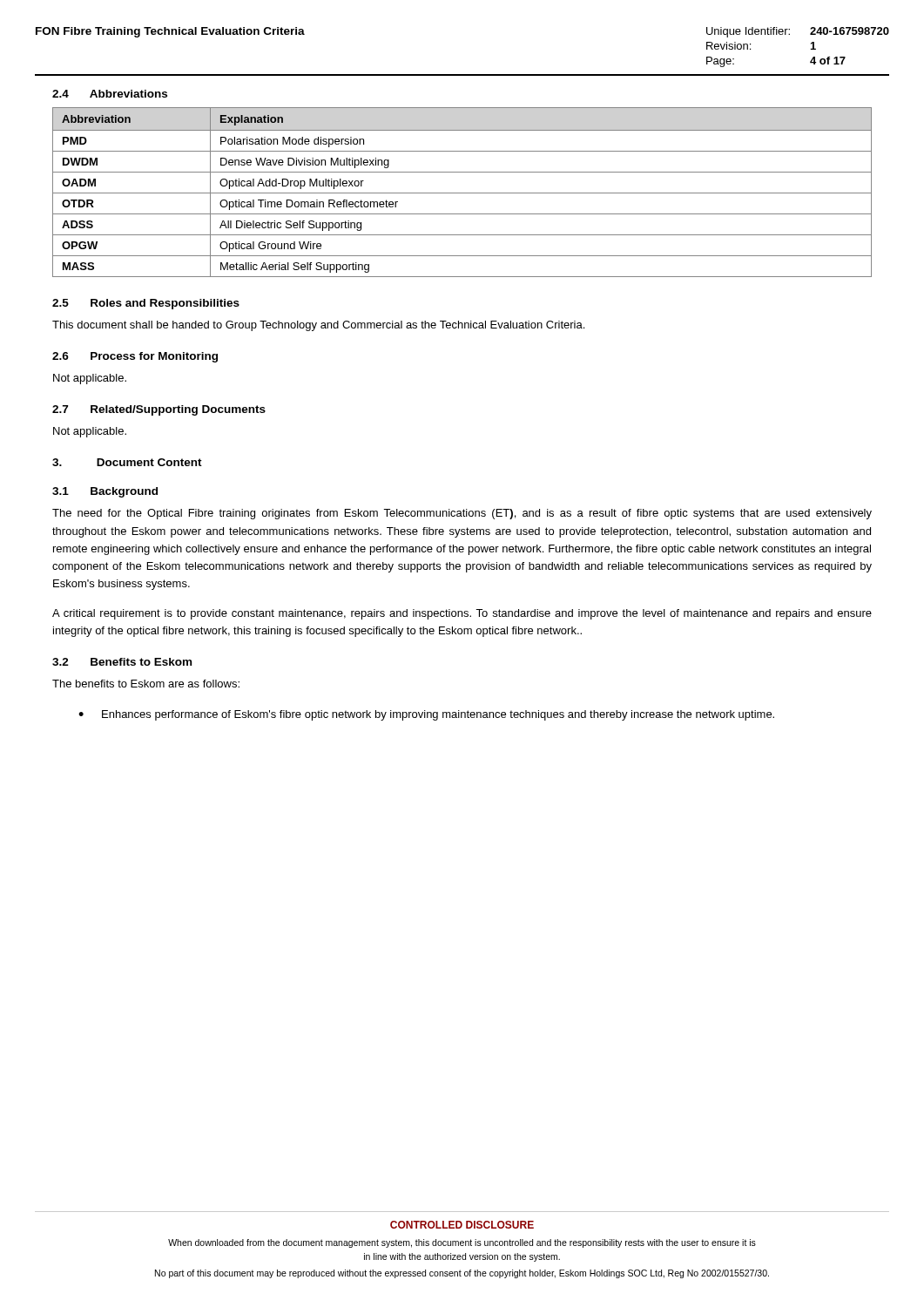Locate the region starting "2.6 Process for Monitoring"
The image size is (924, 1307).
135,356
